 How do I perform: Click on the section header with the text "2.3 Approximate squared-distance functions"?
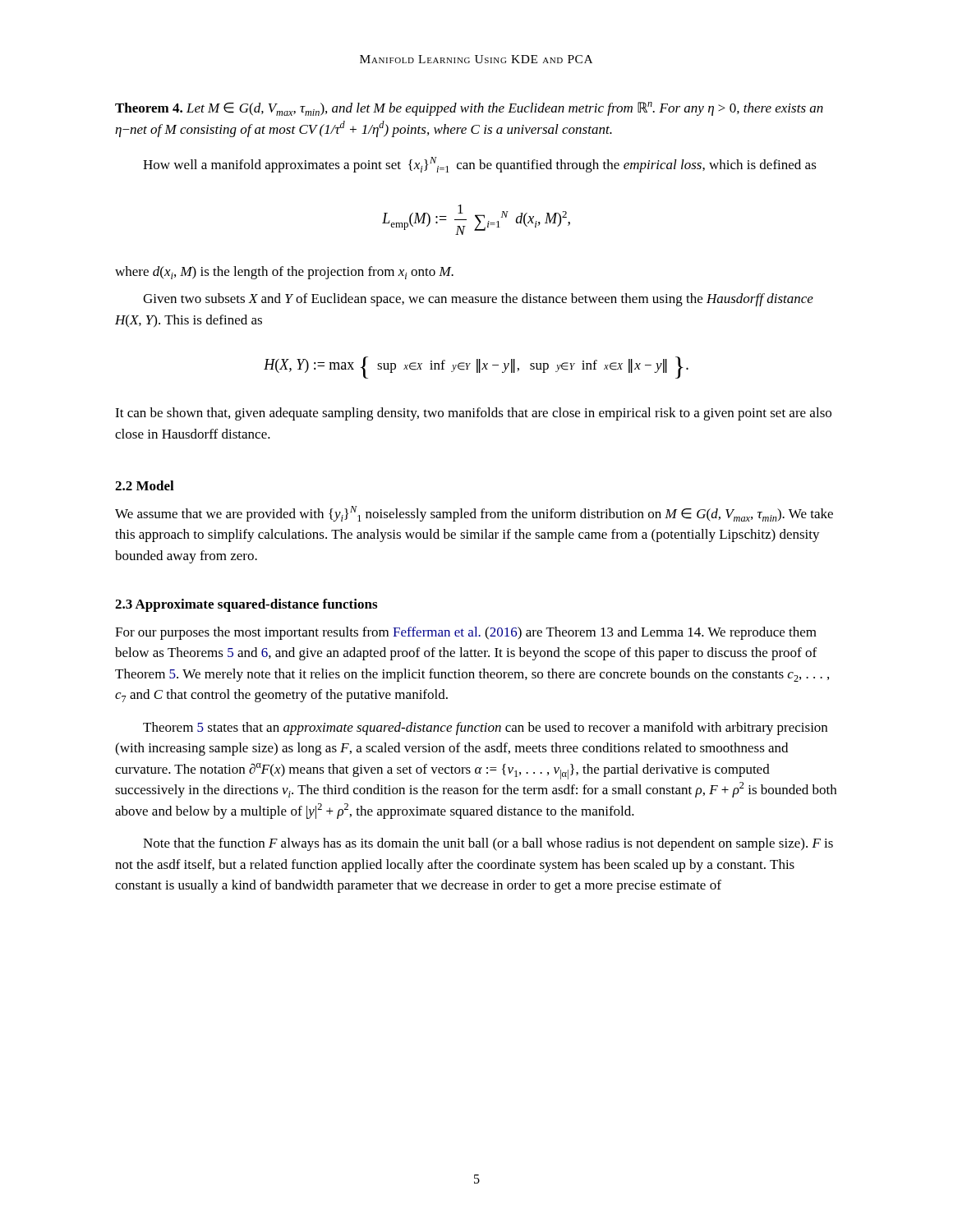(246, 604)
